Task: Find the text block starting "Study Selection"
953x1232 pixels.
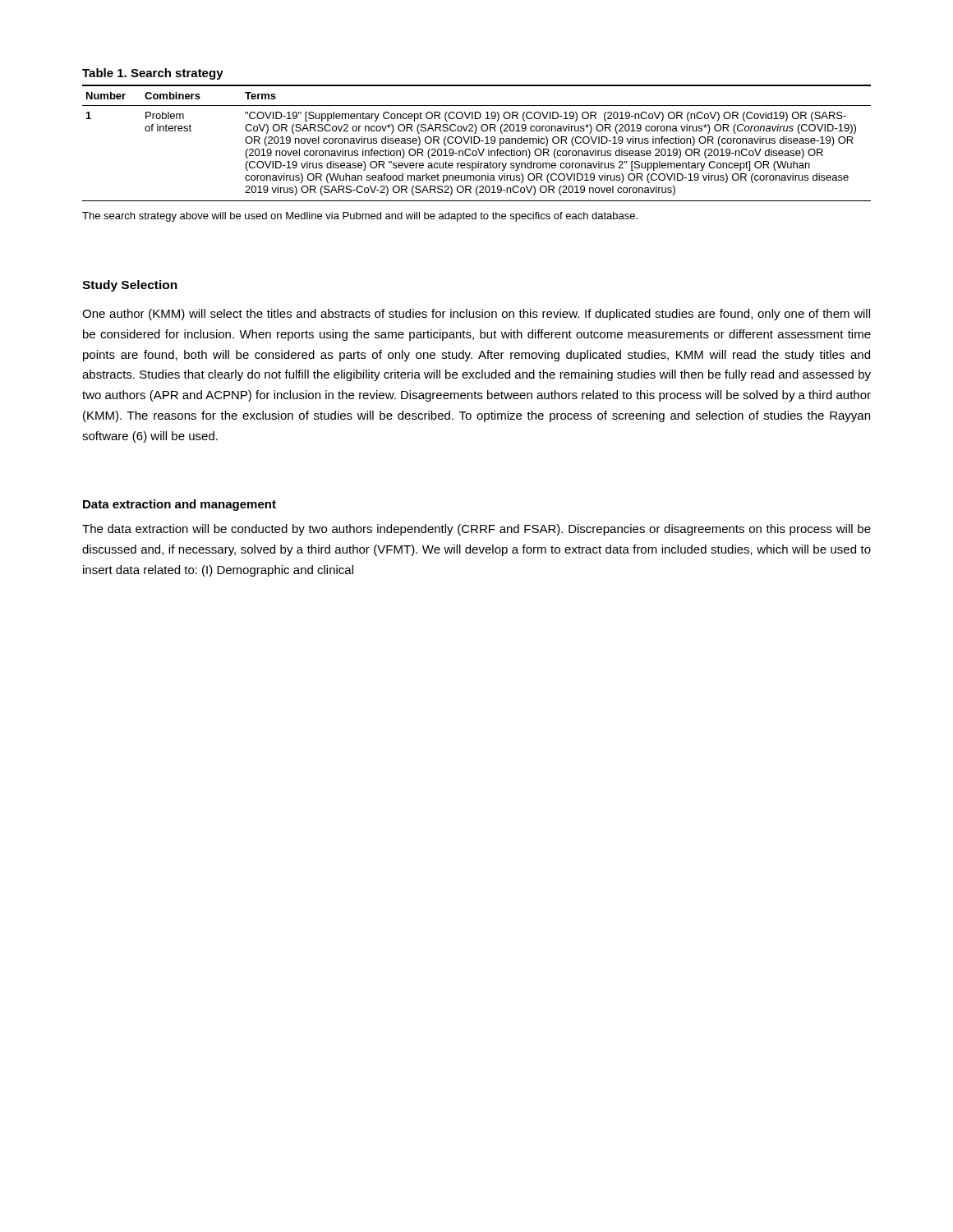Action: pyautogui.click(x=130, y=285)
